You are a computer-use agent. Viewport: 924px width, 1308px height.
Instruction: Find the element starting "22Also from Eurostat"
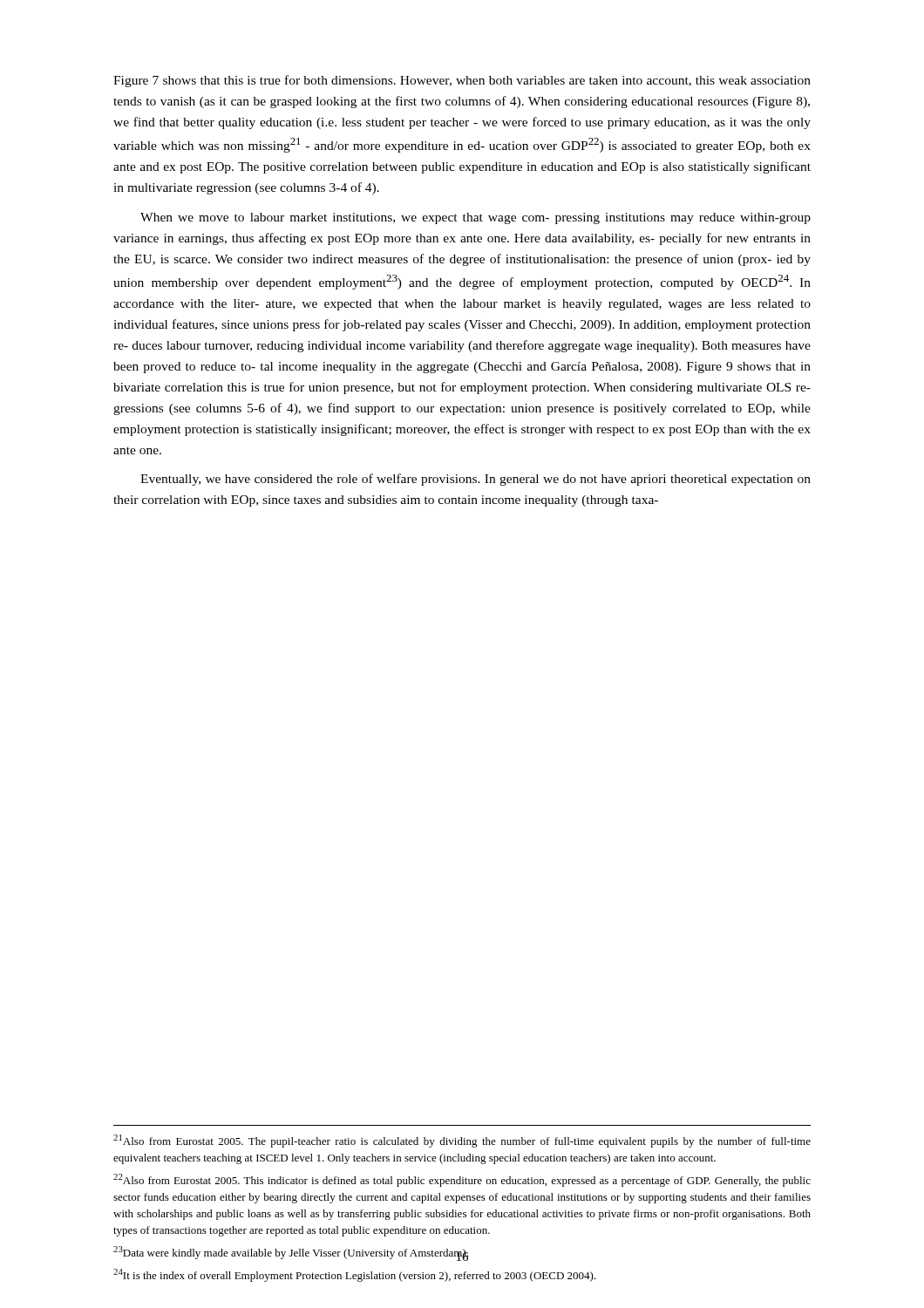coord(462,1204)
